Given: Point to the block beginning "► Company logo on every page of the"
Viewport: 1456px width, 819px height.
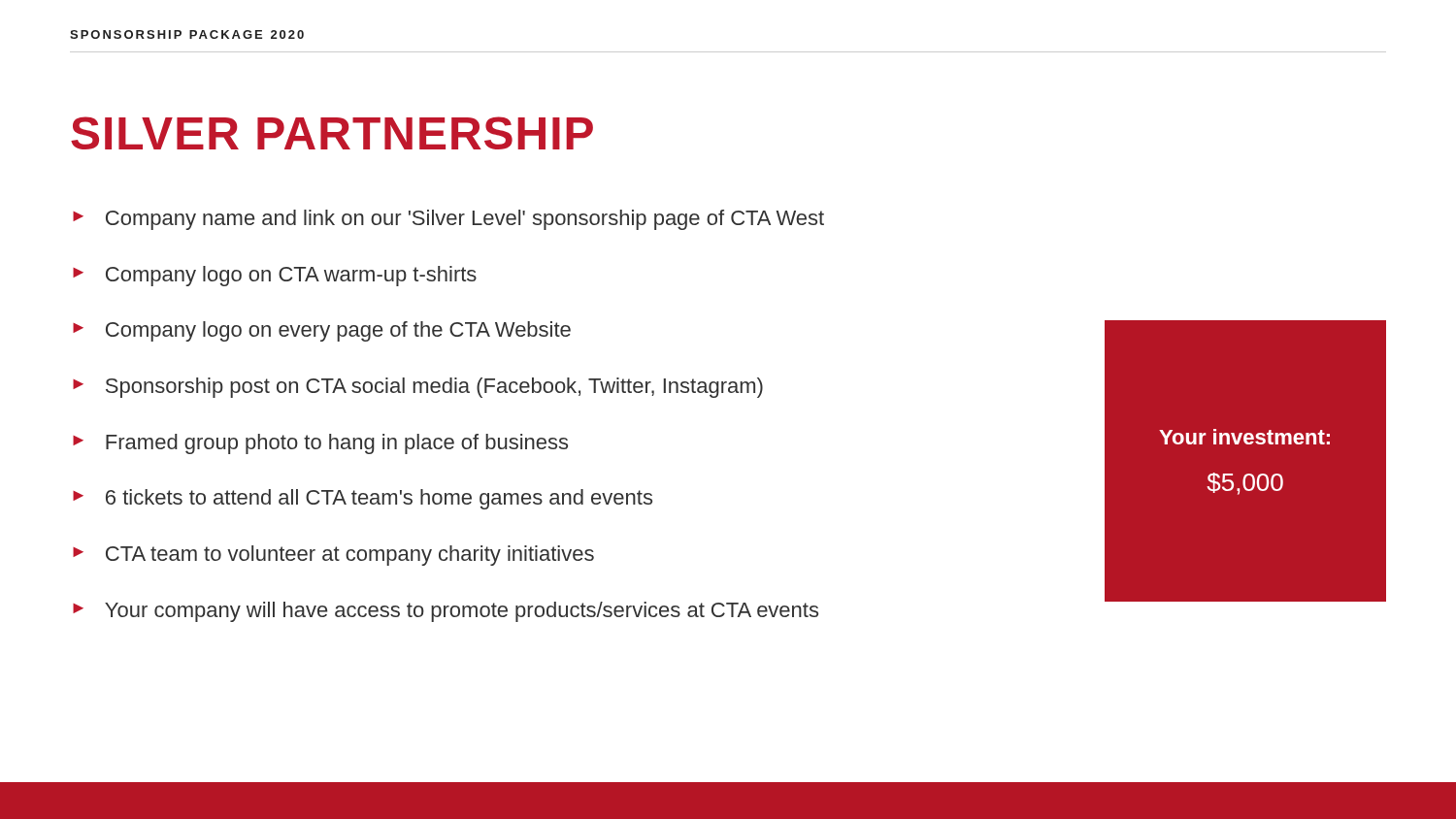Looking at the screenshot, I should [321, 330].
